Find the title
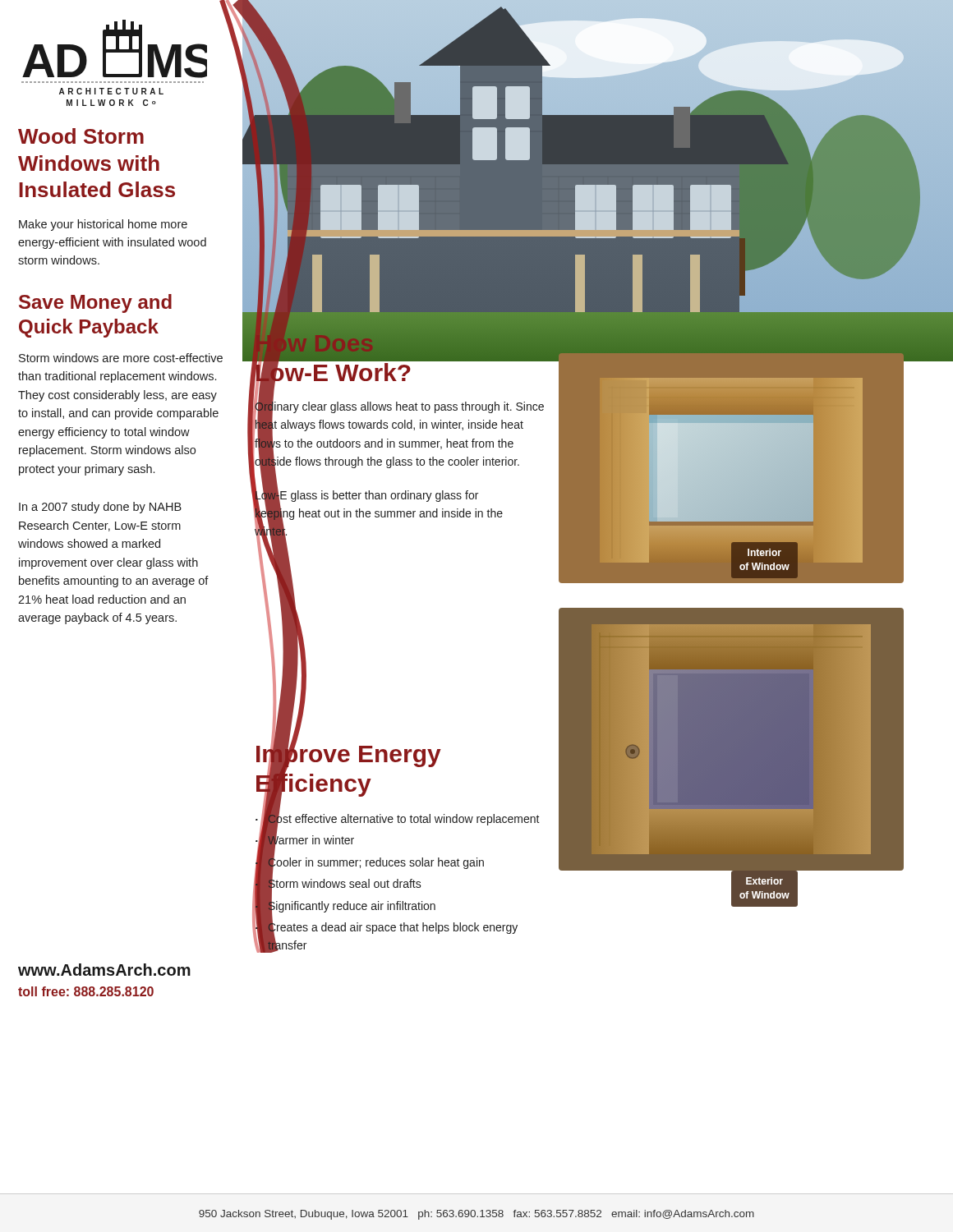Viewport: 953px width, 1232px height. (97, 163)
